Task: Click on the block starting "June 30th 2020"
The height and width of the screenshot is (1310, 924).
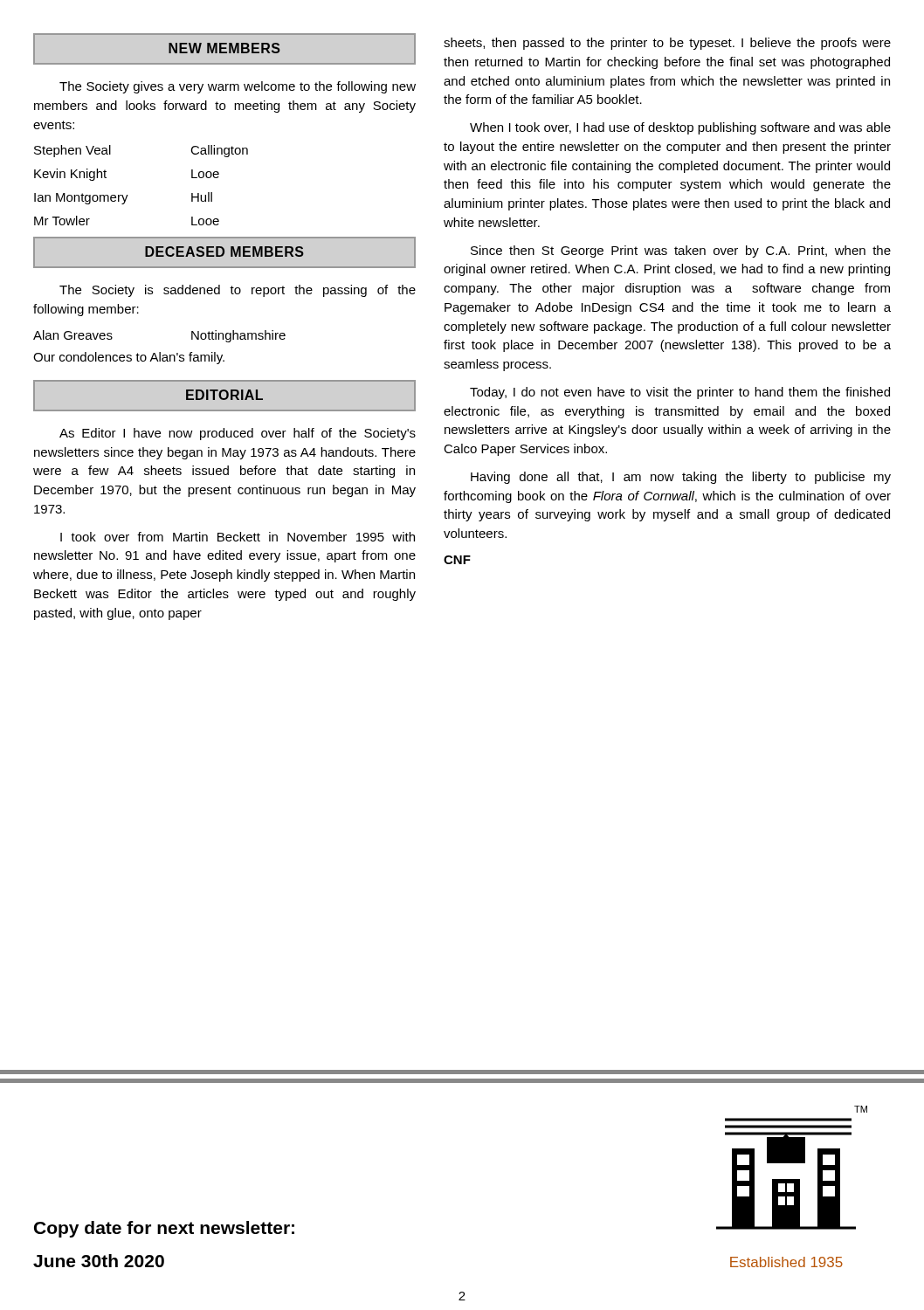Action: coord(99,1261)
